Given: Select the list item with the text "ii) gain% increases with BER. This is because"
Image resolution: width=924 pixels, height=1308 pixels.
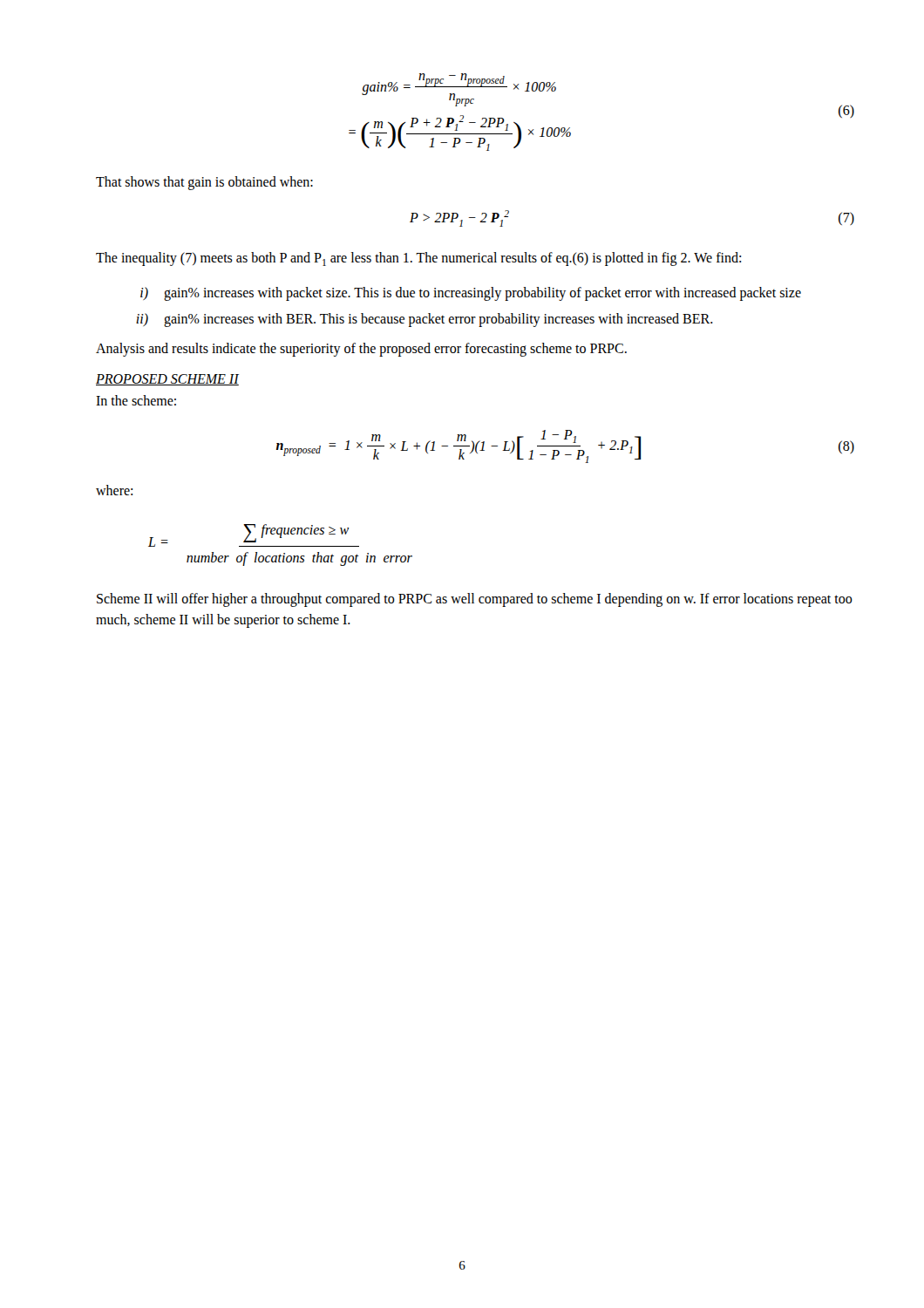Looking at the screenshot, I should point(475,319).
